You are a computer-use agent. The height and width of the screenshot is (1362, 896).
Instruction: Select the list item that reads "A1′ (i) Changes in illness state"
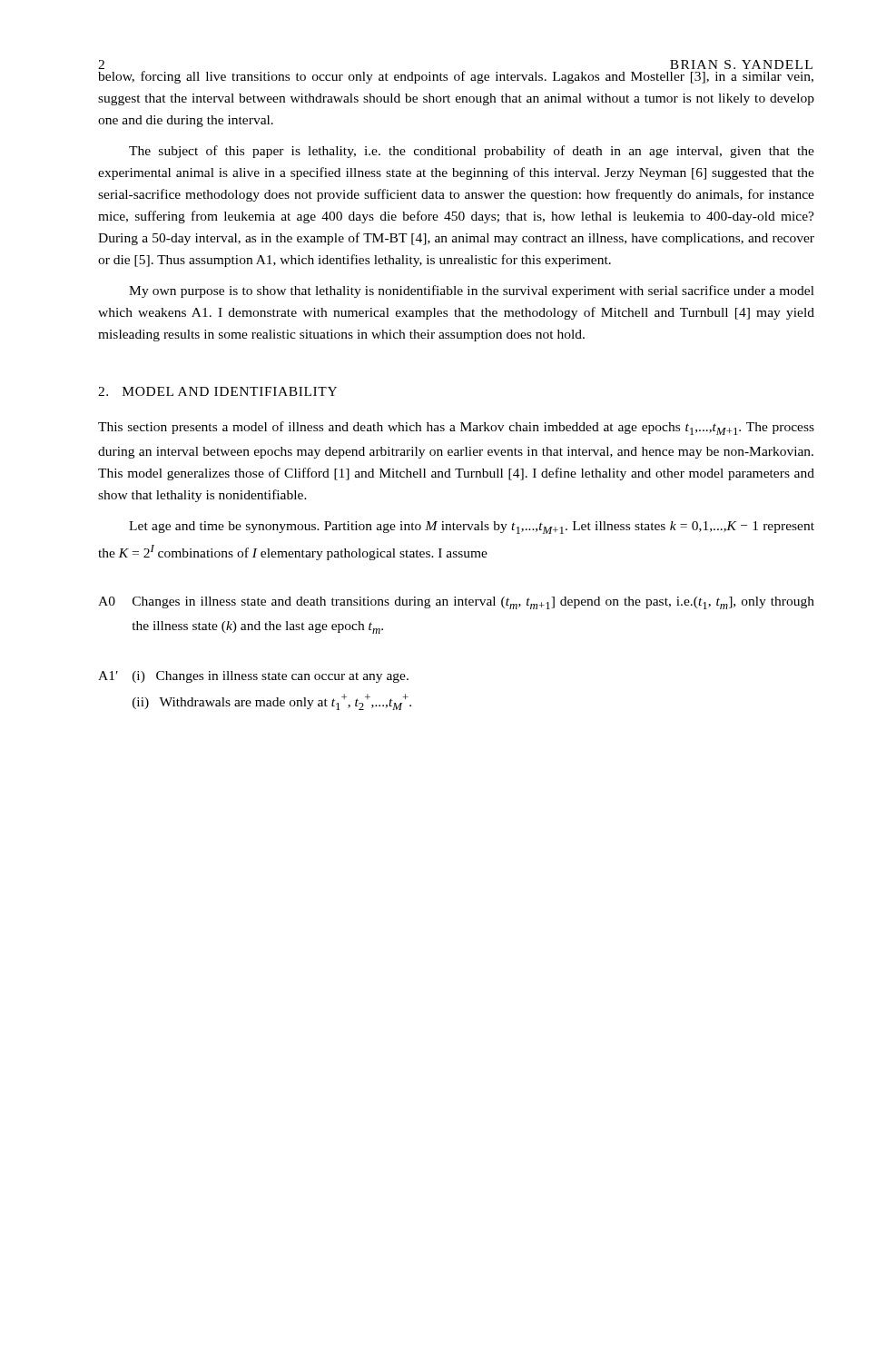[253, 677]
